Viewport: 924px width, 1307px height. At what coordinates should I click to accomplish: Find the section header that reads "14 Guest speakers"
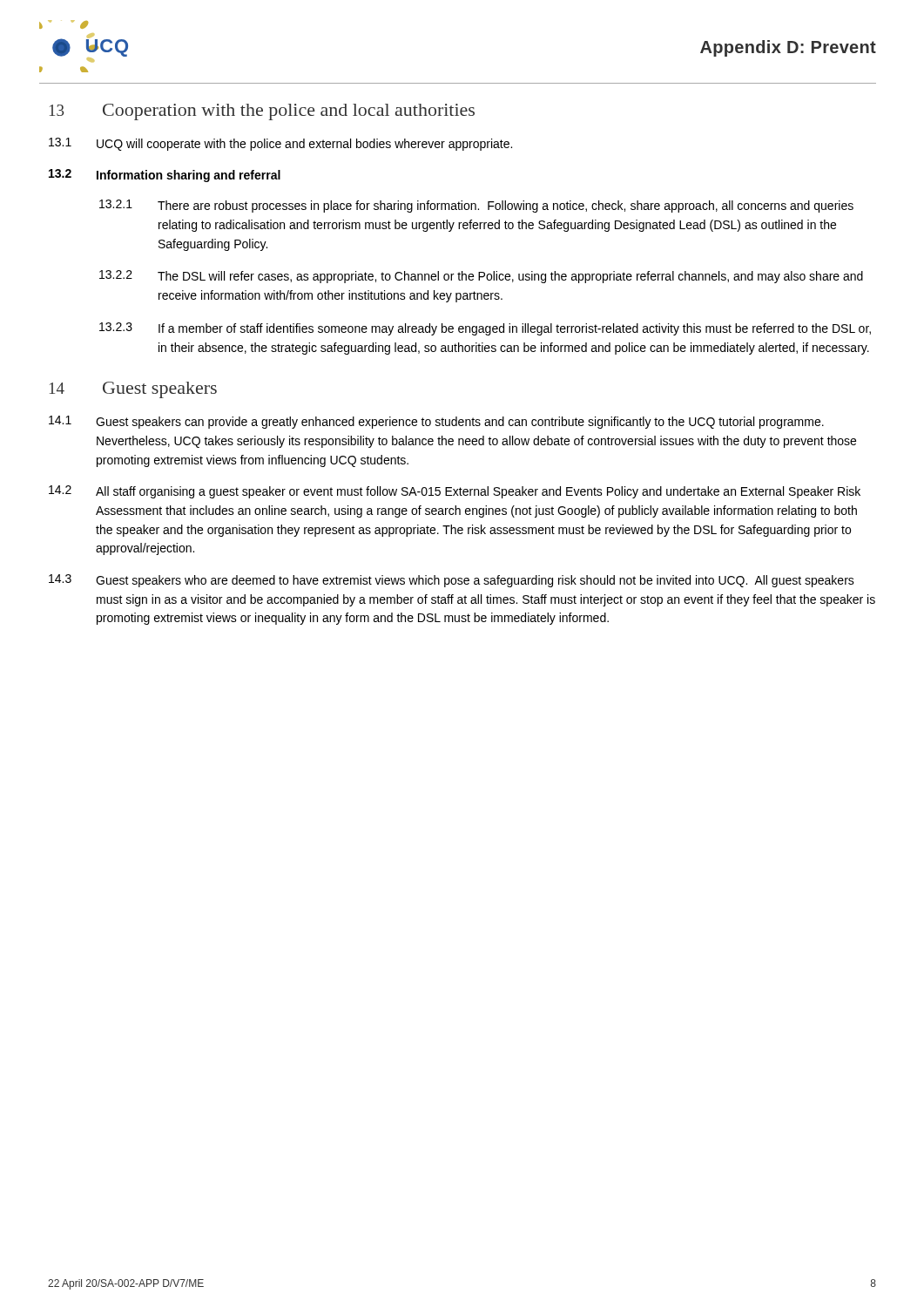pos(133,388)
